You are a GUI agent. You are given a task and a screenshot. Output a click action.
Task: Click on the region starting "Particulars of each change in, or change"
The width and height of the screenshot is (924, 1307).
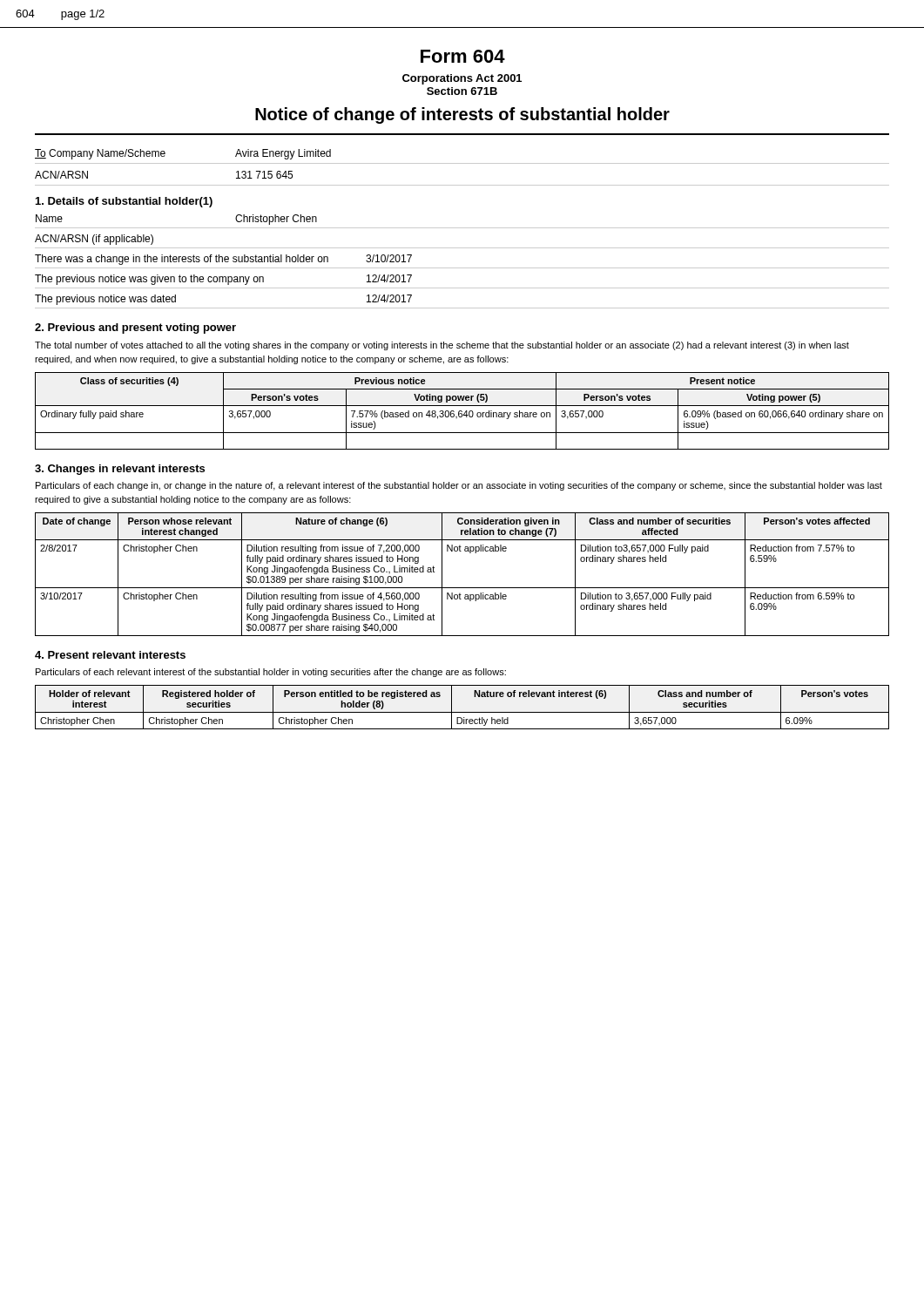[x=458, y=492]
